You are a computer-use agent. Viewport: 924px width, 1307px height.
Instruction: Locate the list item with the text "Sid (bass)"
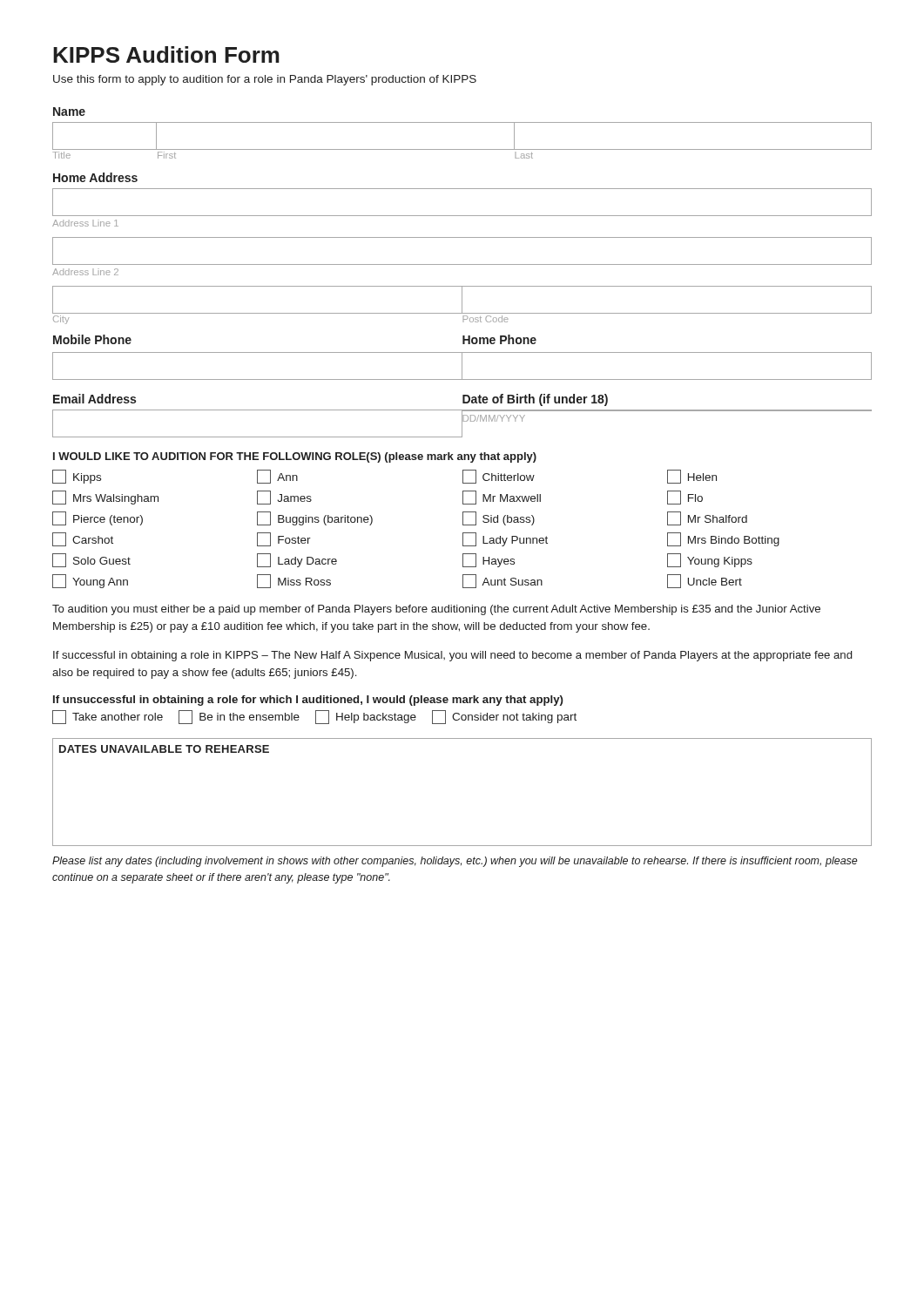[x=498, y=518]
